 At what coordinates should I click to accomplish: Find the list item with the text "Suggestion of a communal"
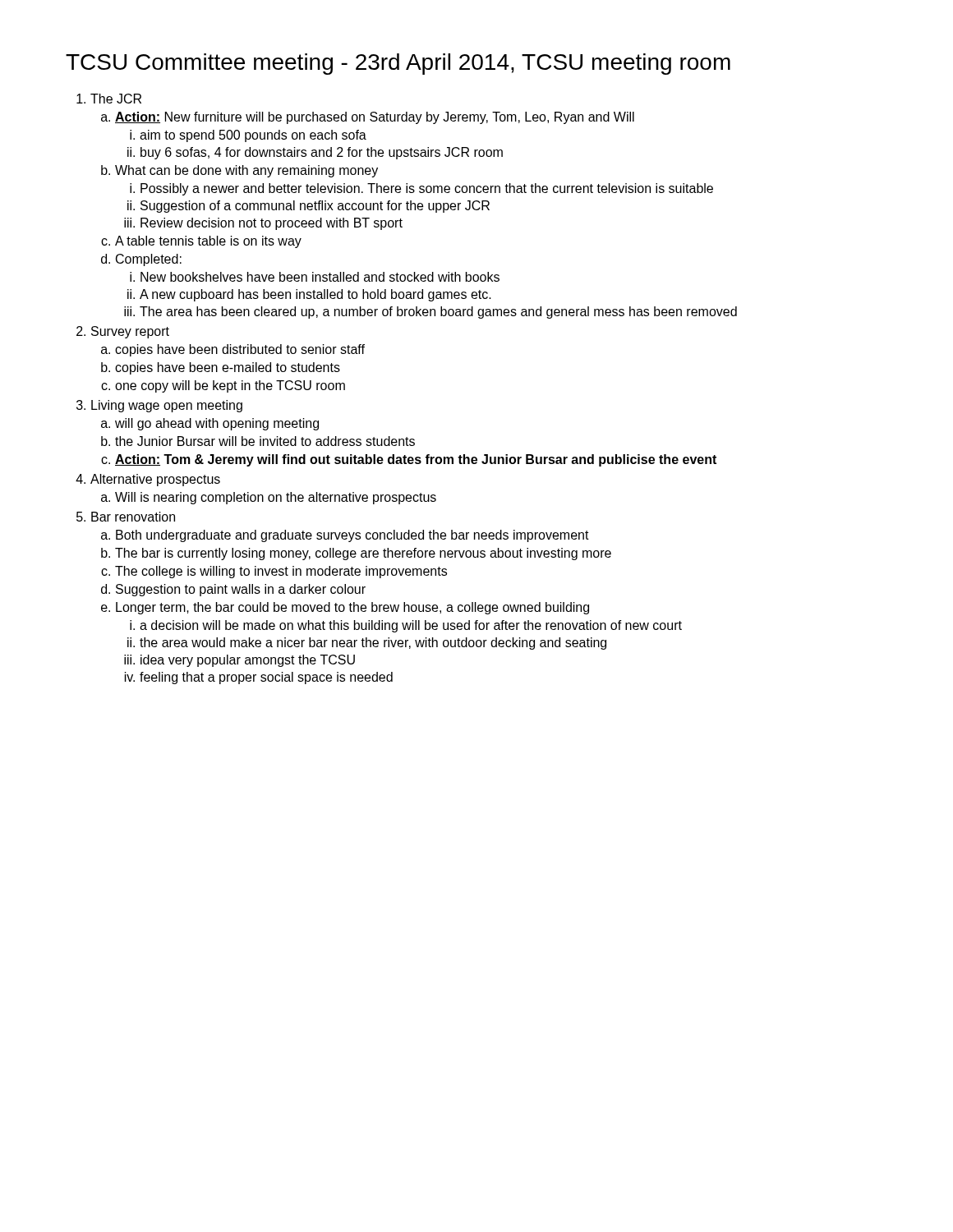[x=315, y=206]
